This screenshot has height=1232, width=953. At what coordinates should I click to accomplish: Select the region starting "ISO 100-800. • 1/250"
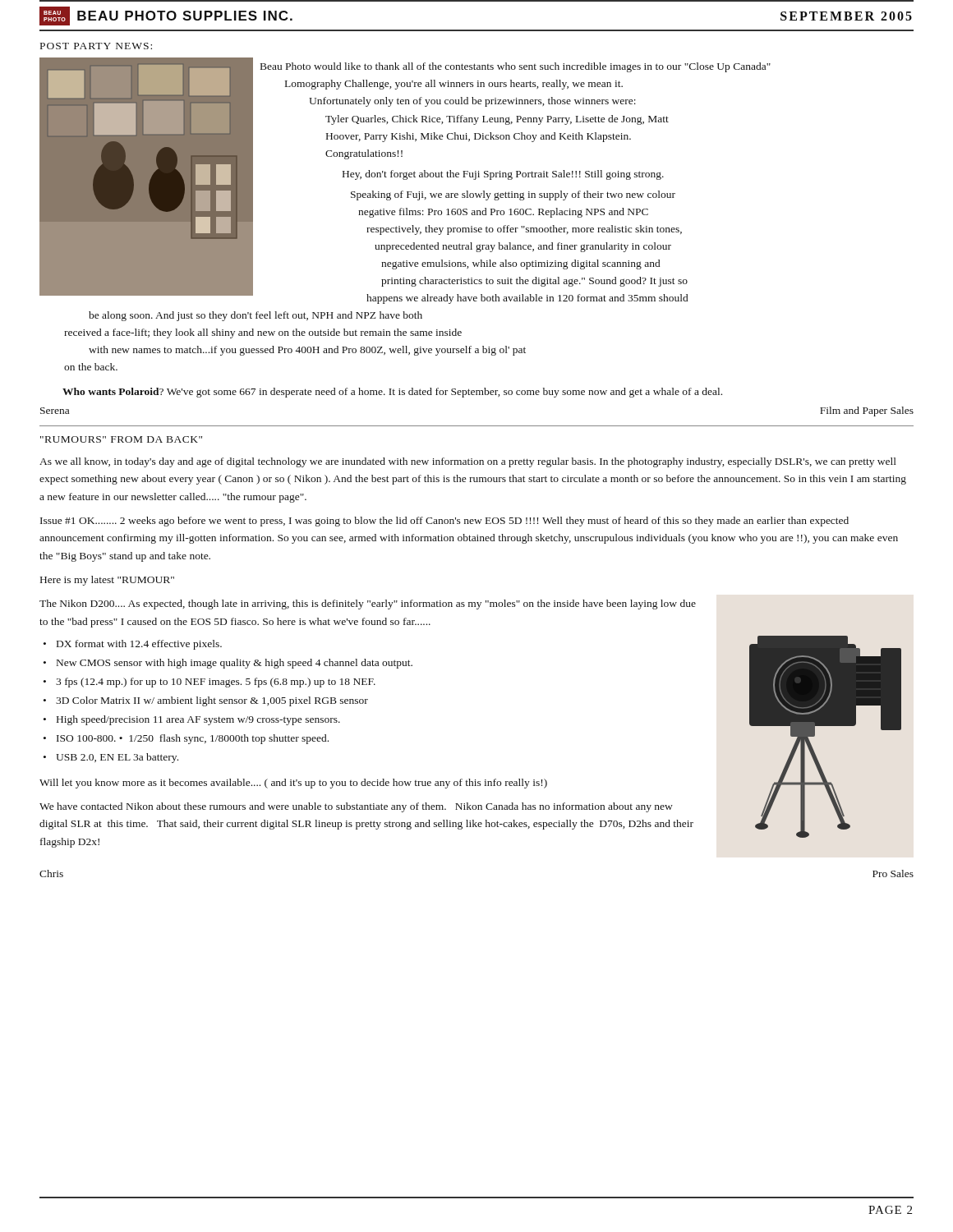click(313, 739)
